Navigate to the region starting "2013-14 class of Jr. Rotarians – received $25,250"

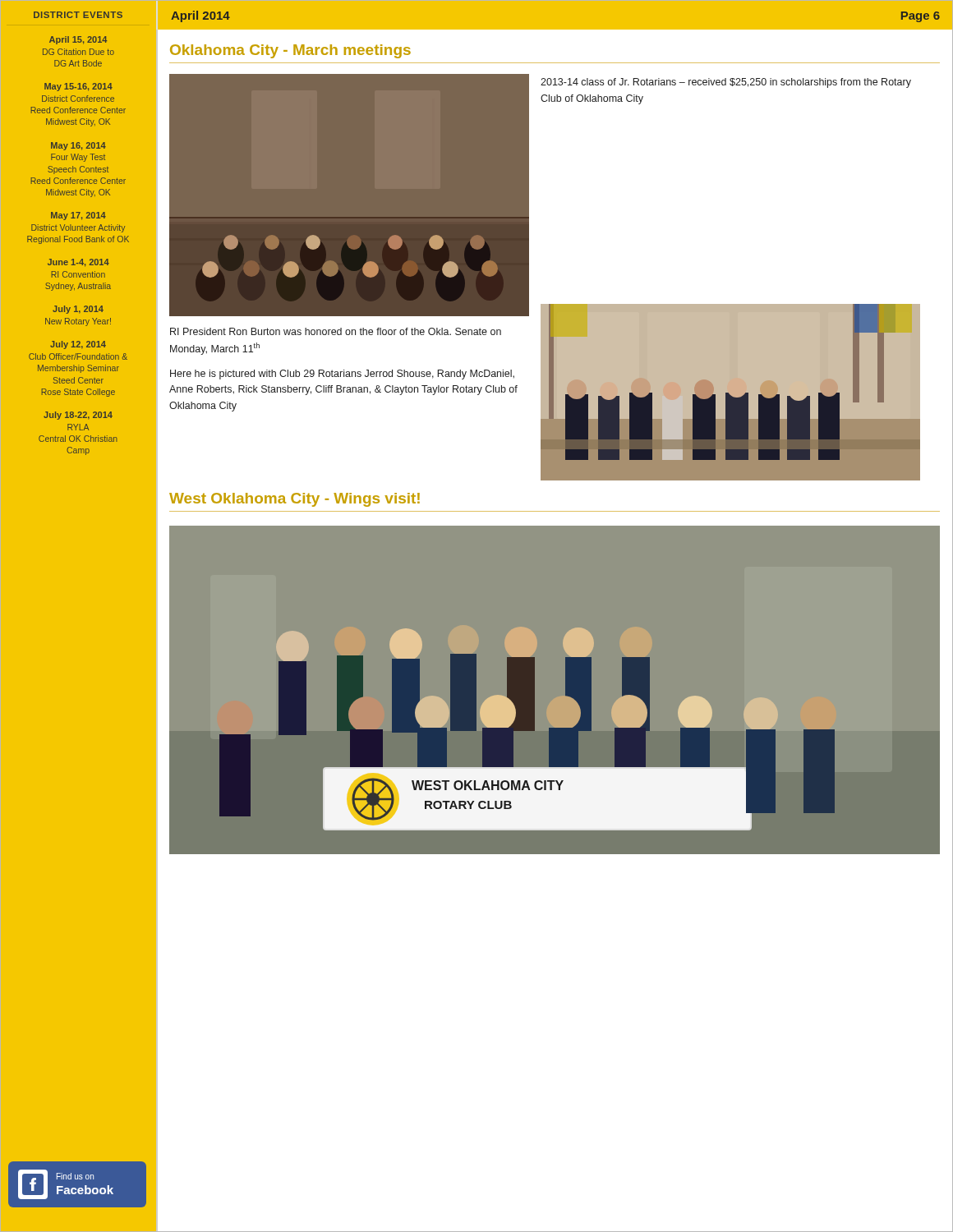(726, 90)
